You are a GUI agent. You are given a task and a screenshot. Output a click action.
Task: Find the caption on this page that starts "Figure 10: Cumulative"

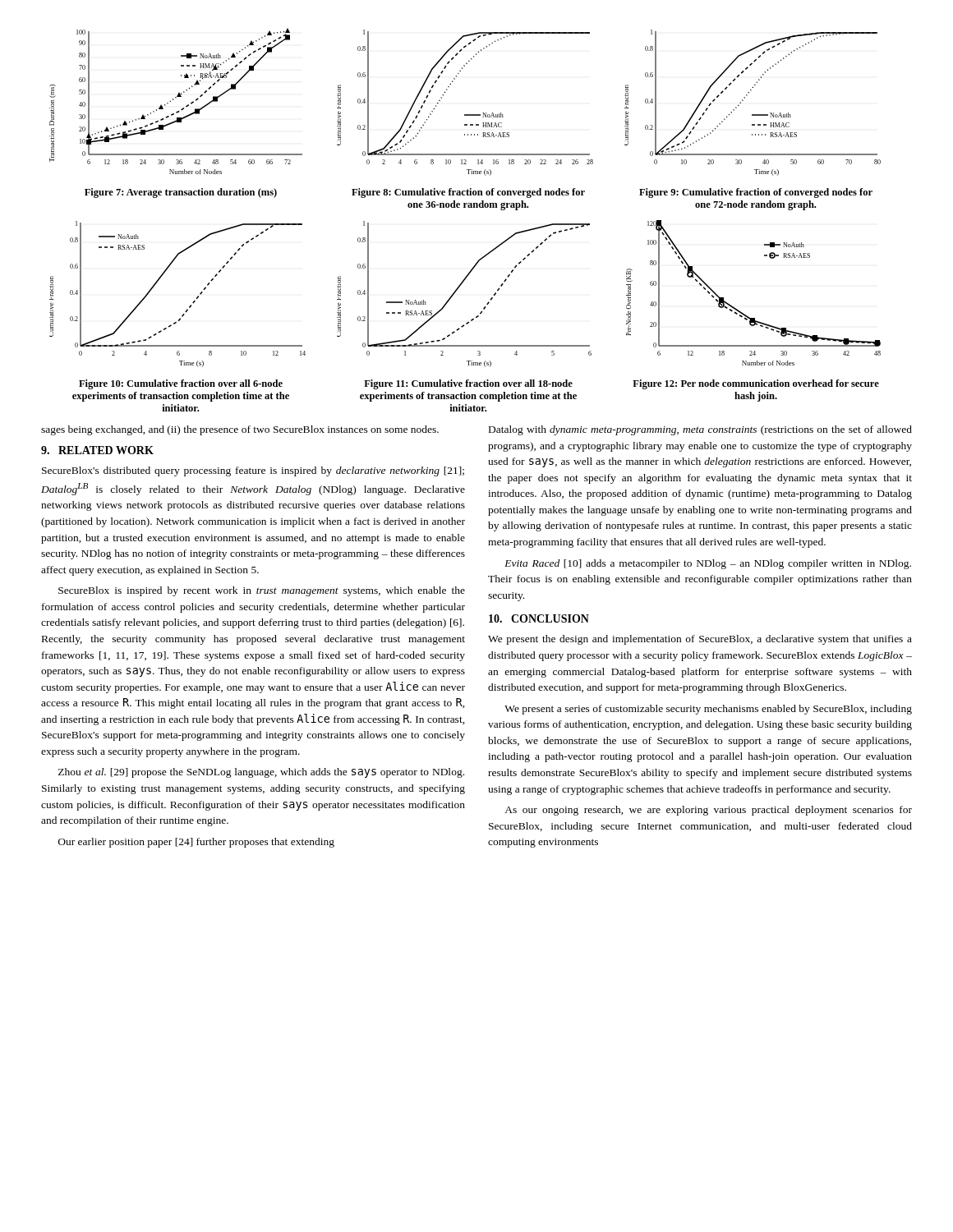(x=181, y=396)
